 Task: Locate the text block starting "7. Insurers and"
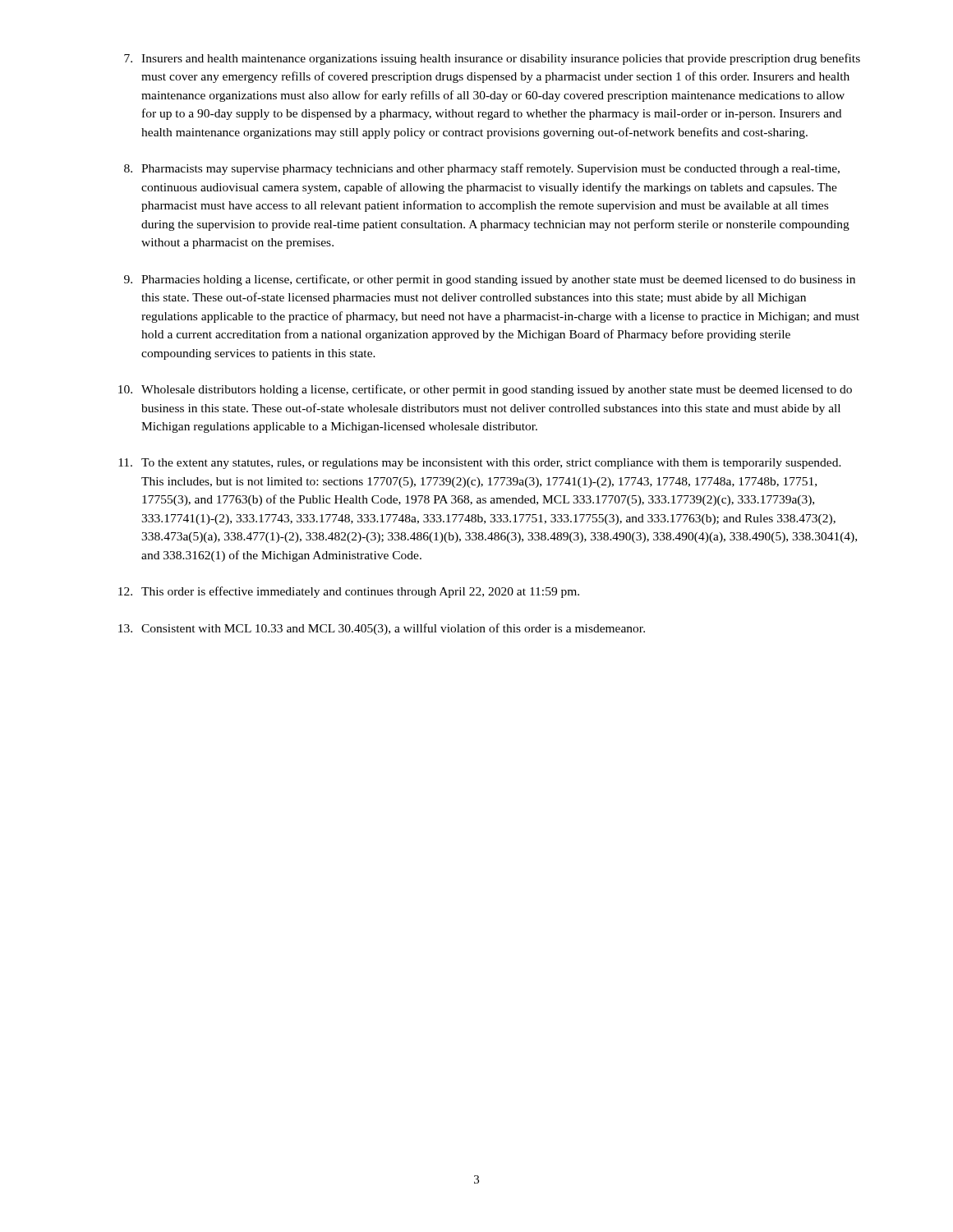click(476, 95)
